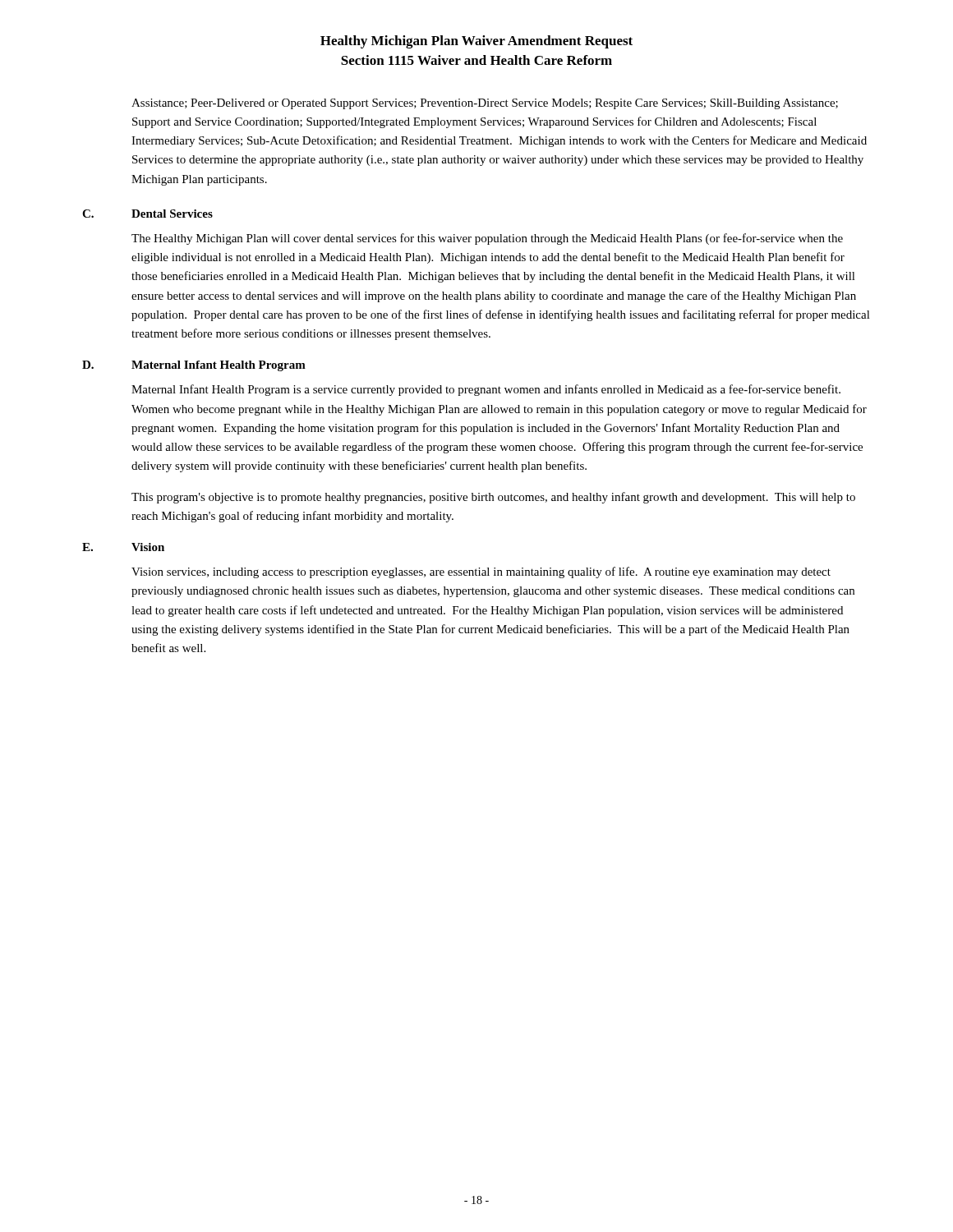Locate the block of text that opens with "Maternal Infant Health Program is a service"
This screenshot has width=953, height=1232.
[501, 453]
